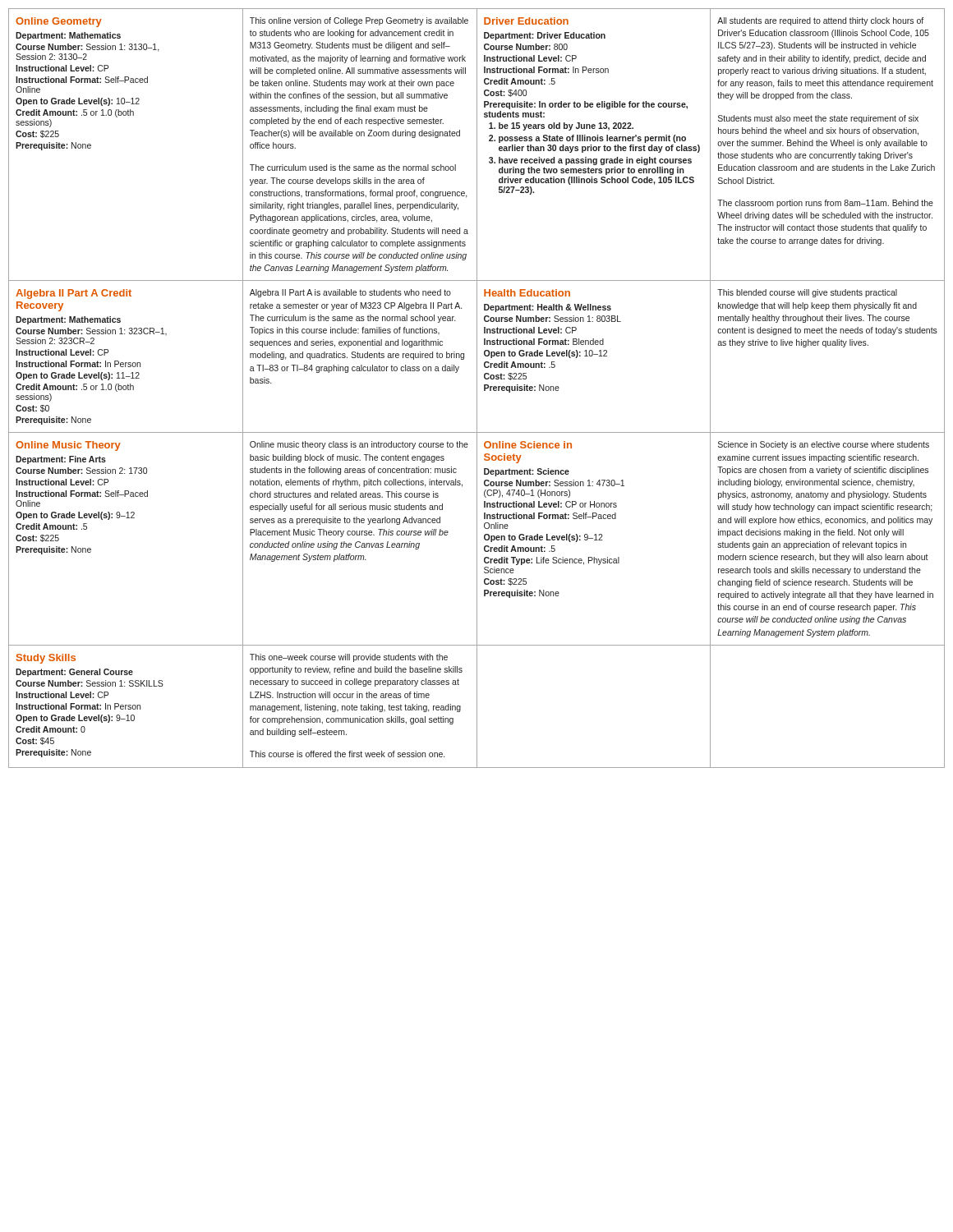Locate the element starting "Driver Education Department: Driver"
953x1232 pixels.
tap(593, 105)
